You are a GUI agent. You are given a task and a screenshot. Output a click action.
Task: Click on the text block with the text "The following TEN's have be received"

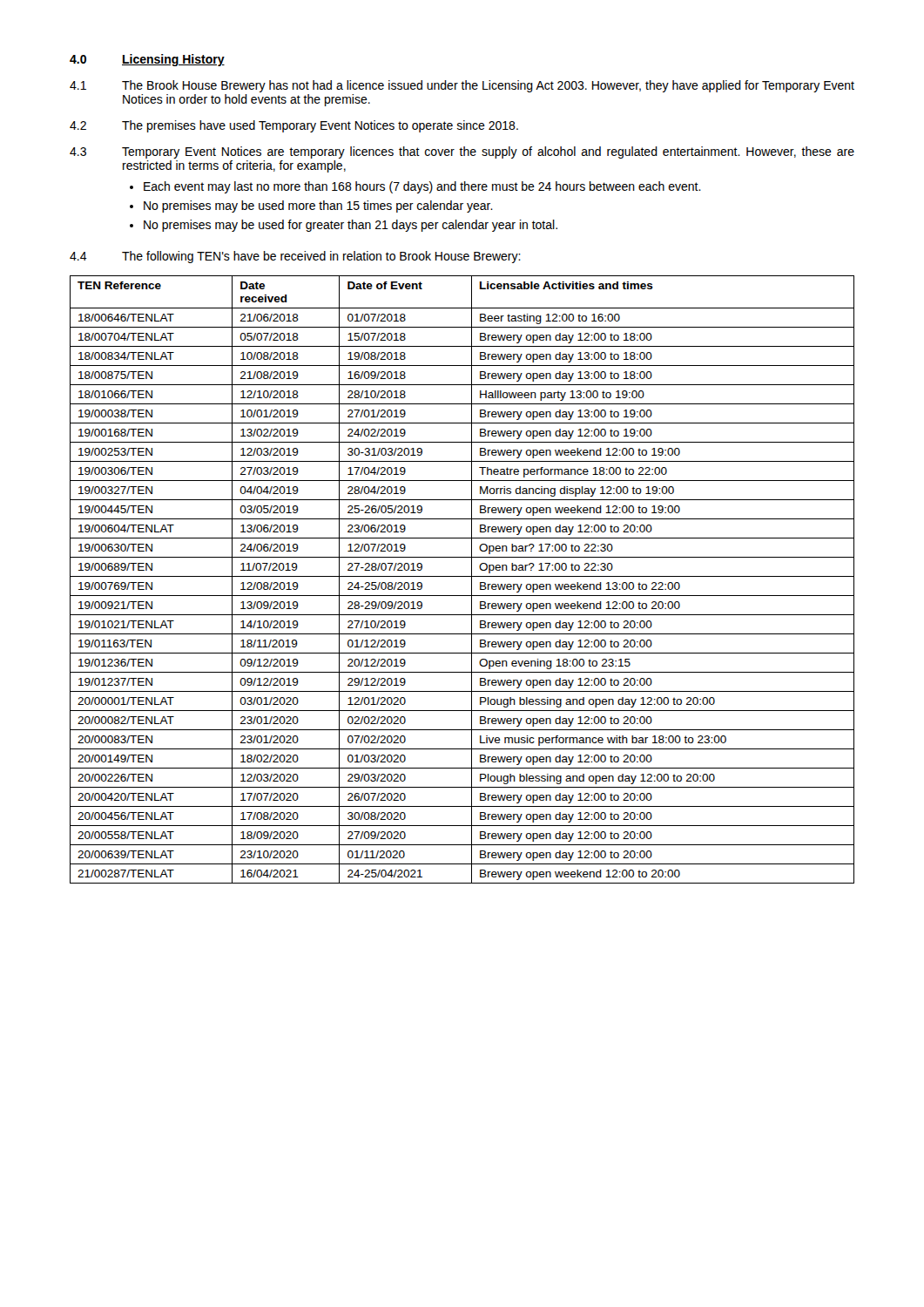322,256
